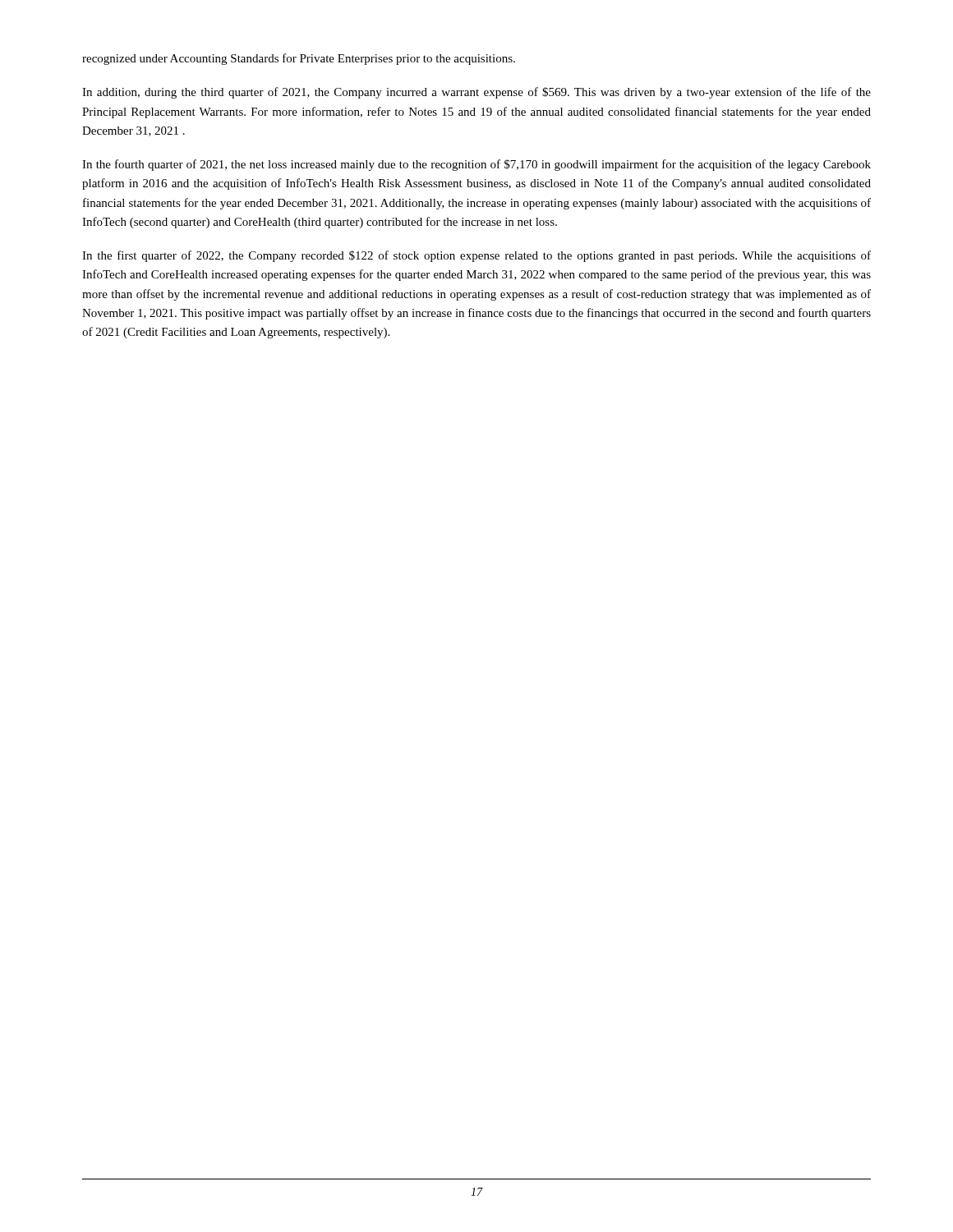
Task: Point to the block beginning "recognized under Accounting Standards"
Action: click(299, 58)
